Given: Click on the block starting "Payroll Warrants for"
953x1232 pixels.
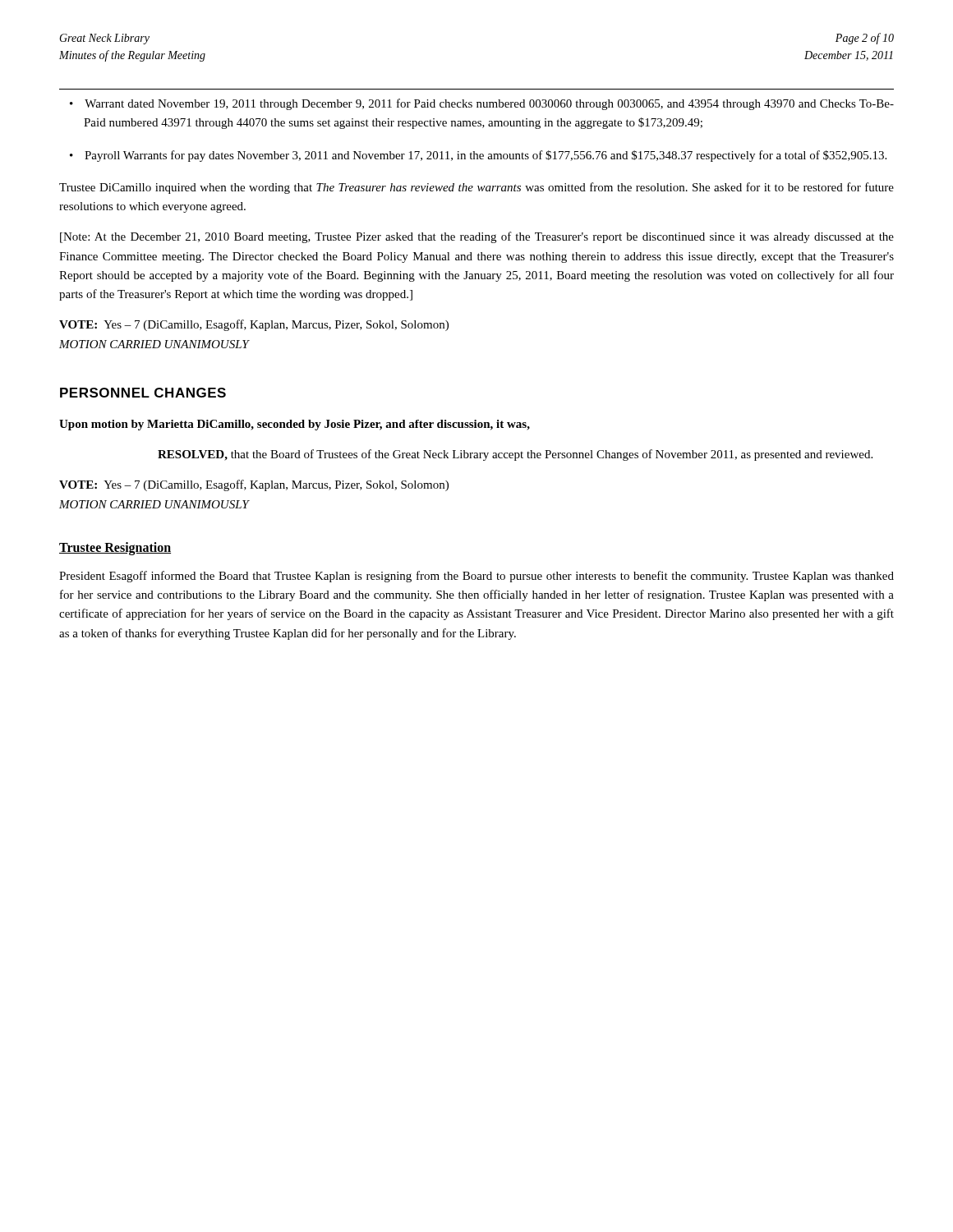Looking at the screenshot, I should tap(486, 155).
